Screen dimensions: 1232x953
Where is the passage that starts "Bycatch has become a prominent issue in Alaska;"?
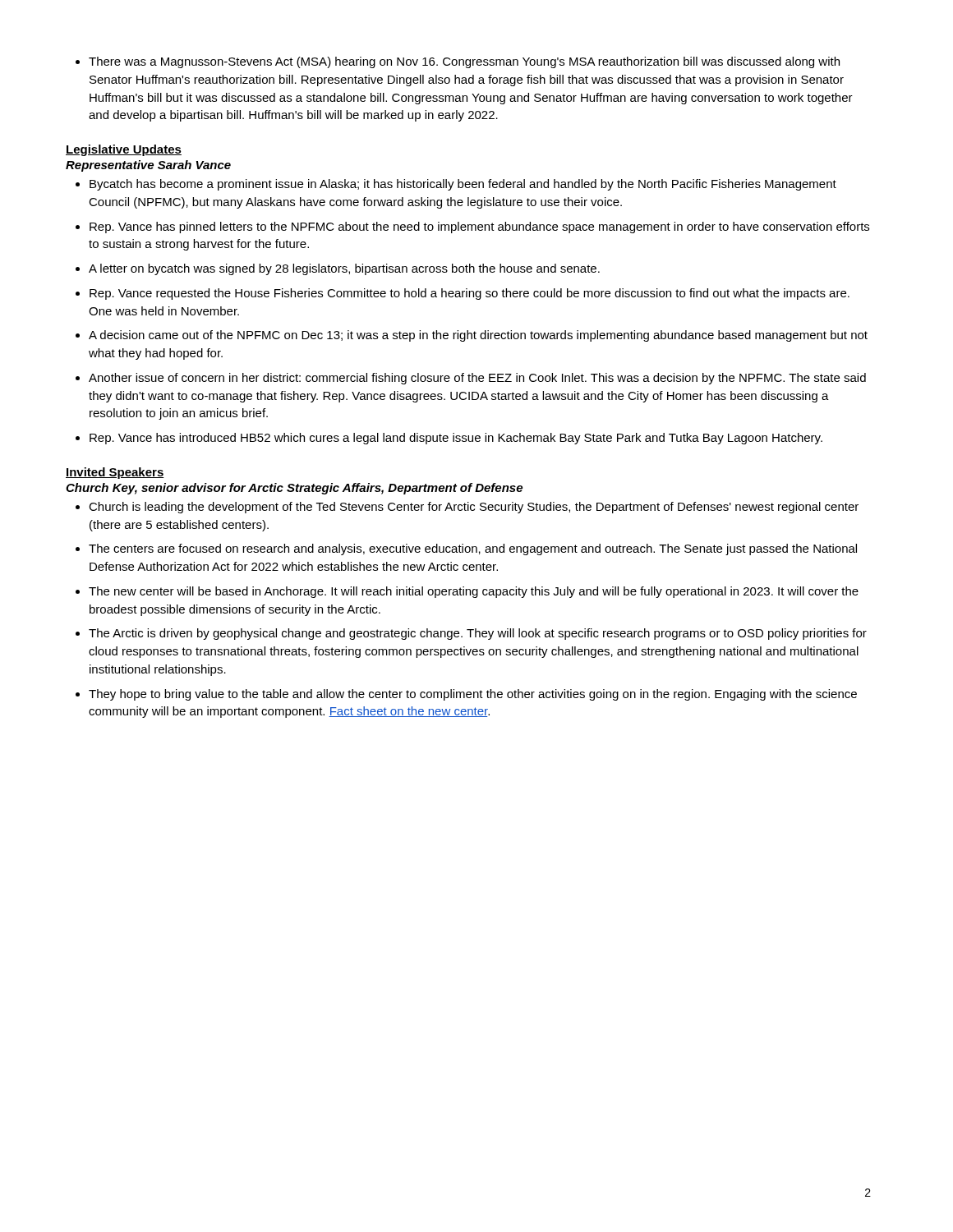(468, 193)
